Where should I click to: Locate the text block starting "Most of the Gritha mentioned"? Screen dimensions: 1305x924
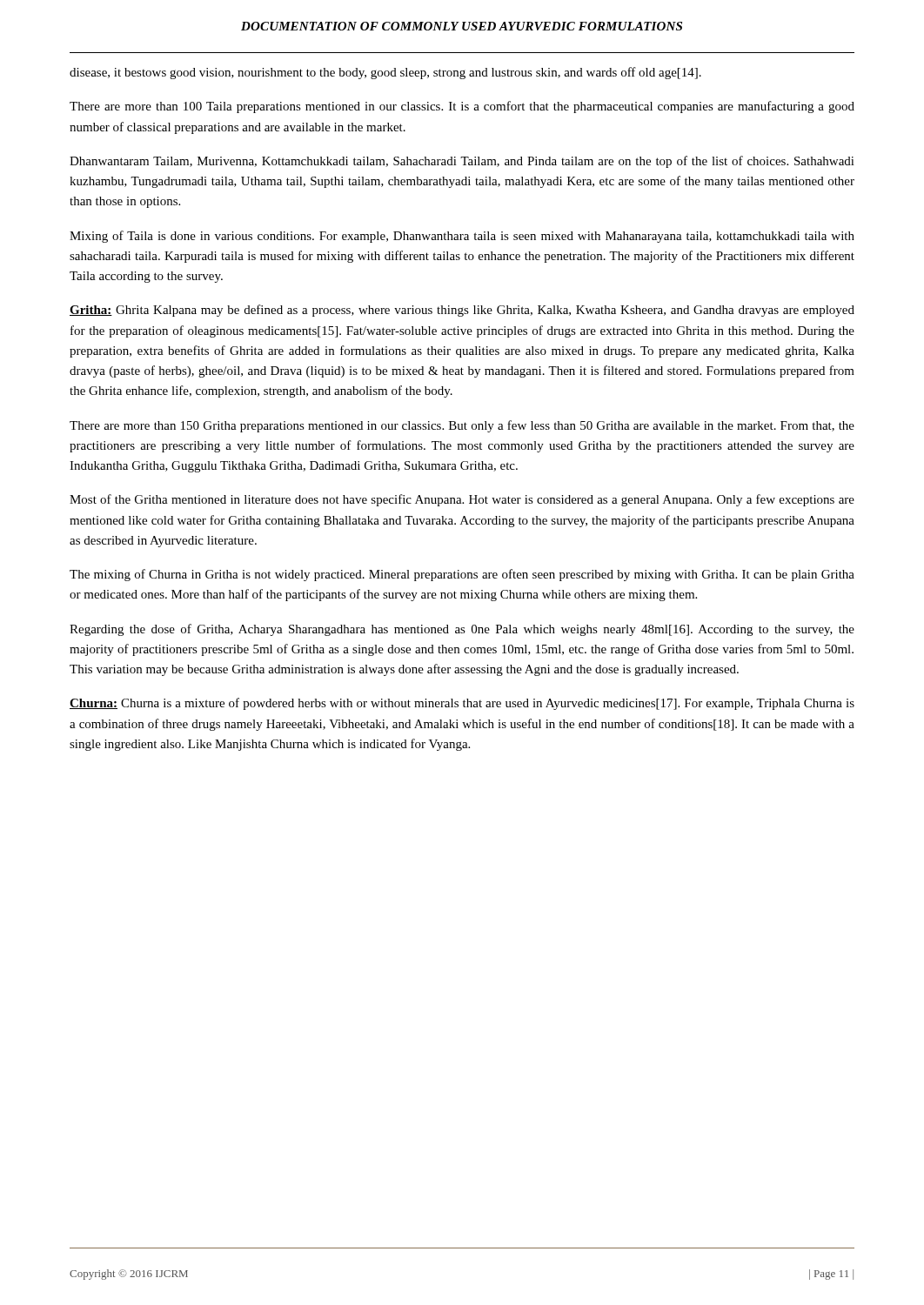(462, 520)
